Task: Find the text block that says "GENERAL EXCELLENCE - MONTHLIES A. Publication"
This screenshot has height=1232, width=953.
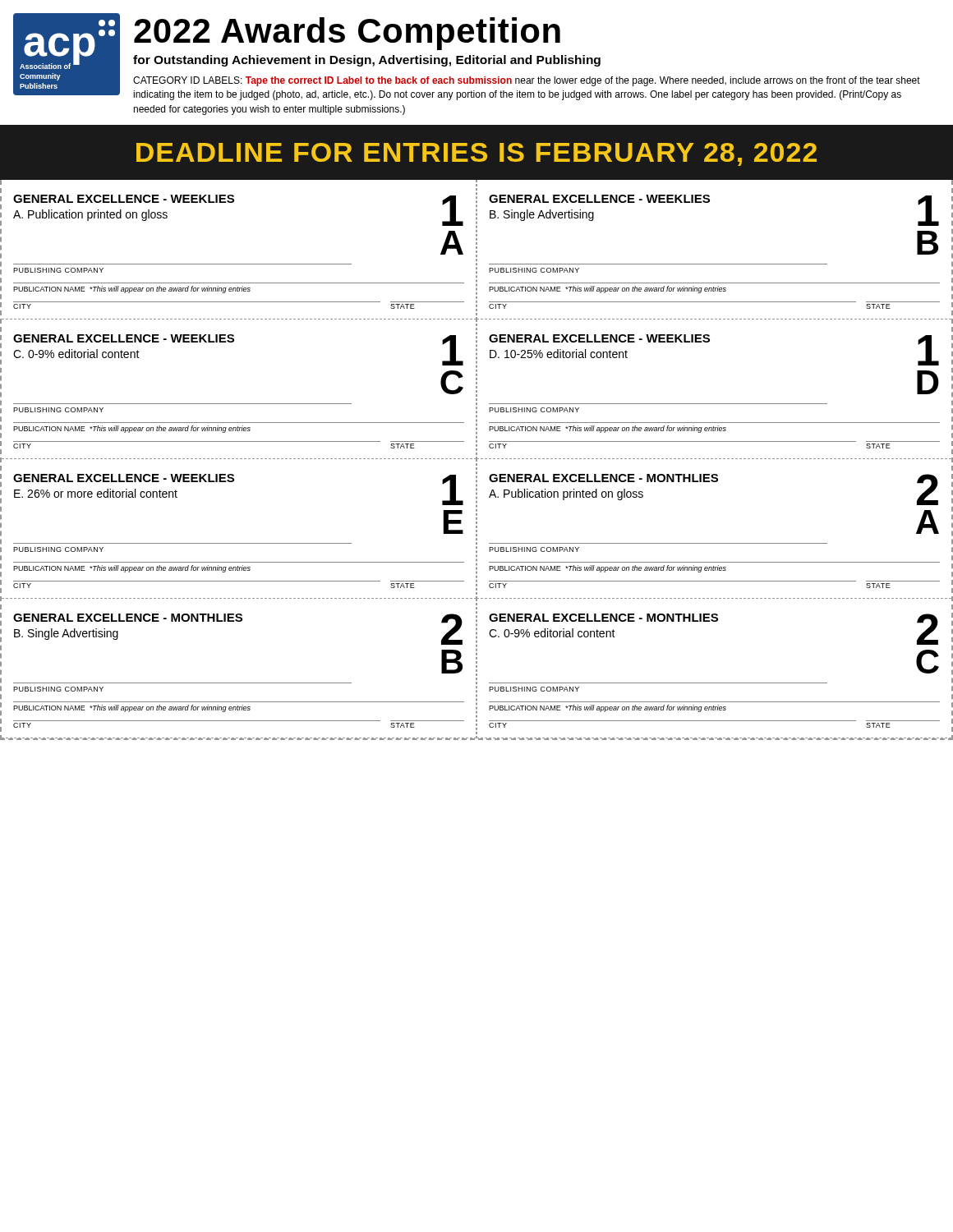Action: tap(619, 492)
